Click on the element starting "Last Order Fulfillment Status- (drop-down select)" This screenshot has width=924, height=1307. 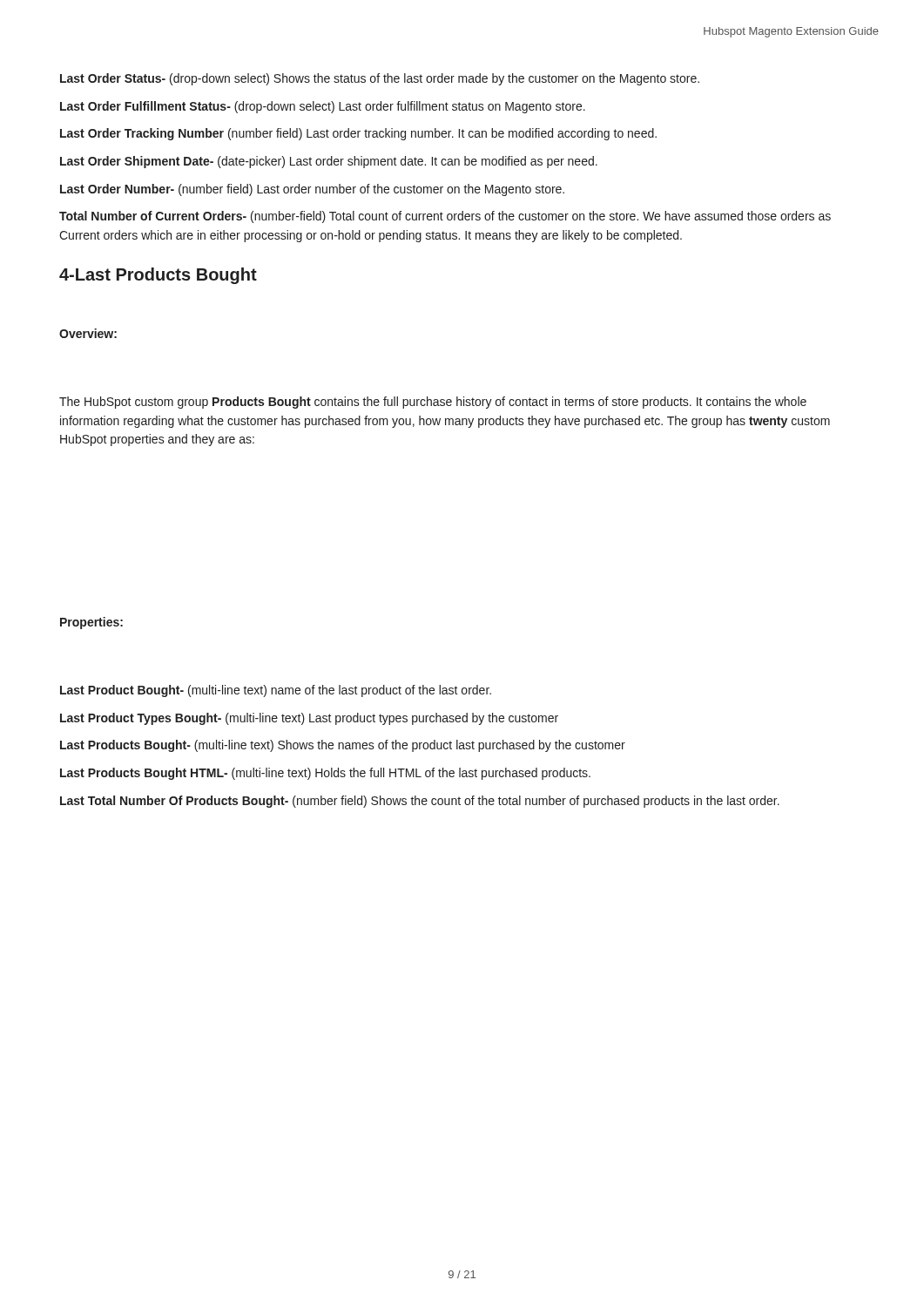[x=322, y=106]
